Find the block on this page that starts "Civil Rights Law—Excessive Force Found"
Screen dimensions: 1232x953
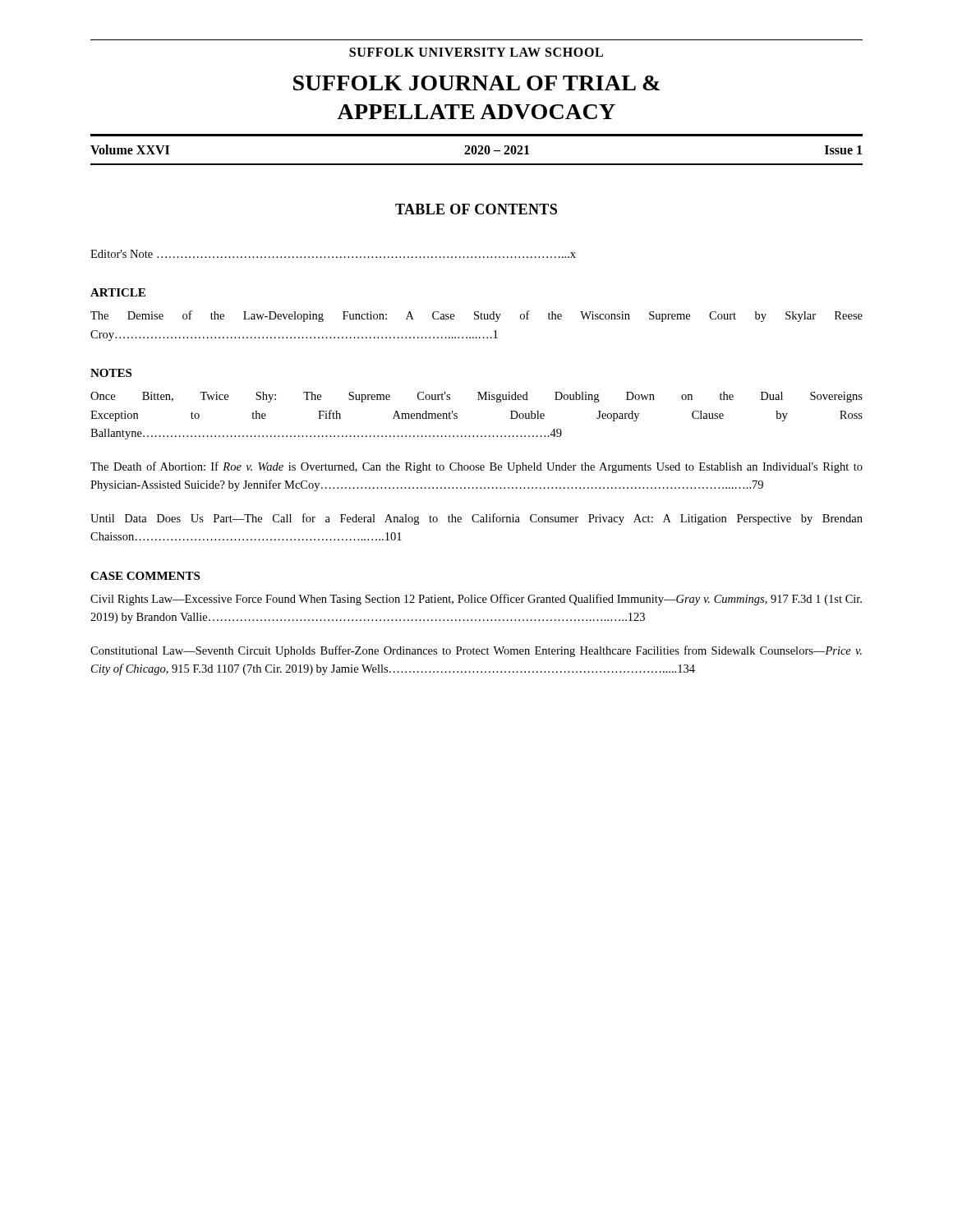pos(476,608)
